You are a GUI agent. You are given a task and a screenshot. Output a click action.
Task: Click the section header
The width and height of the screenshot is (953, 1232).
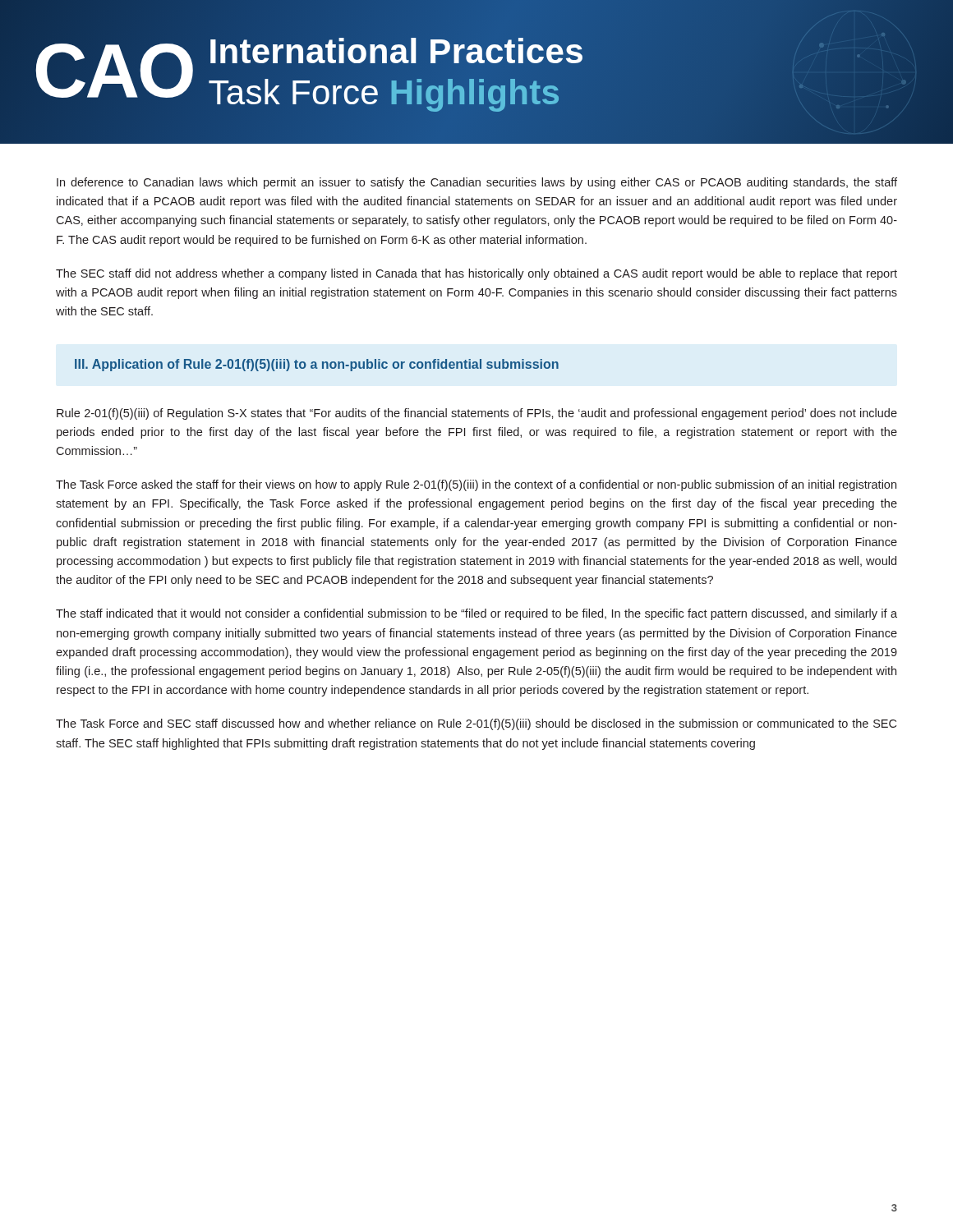point(476,365)
